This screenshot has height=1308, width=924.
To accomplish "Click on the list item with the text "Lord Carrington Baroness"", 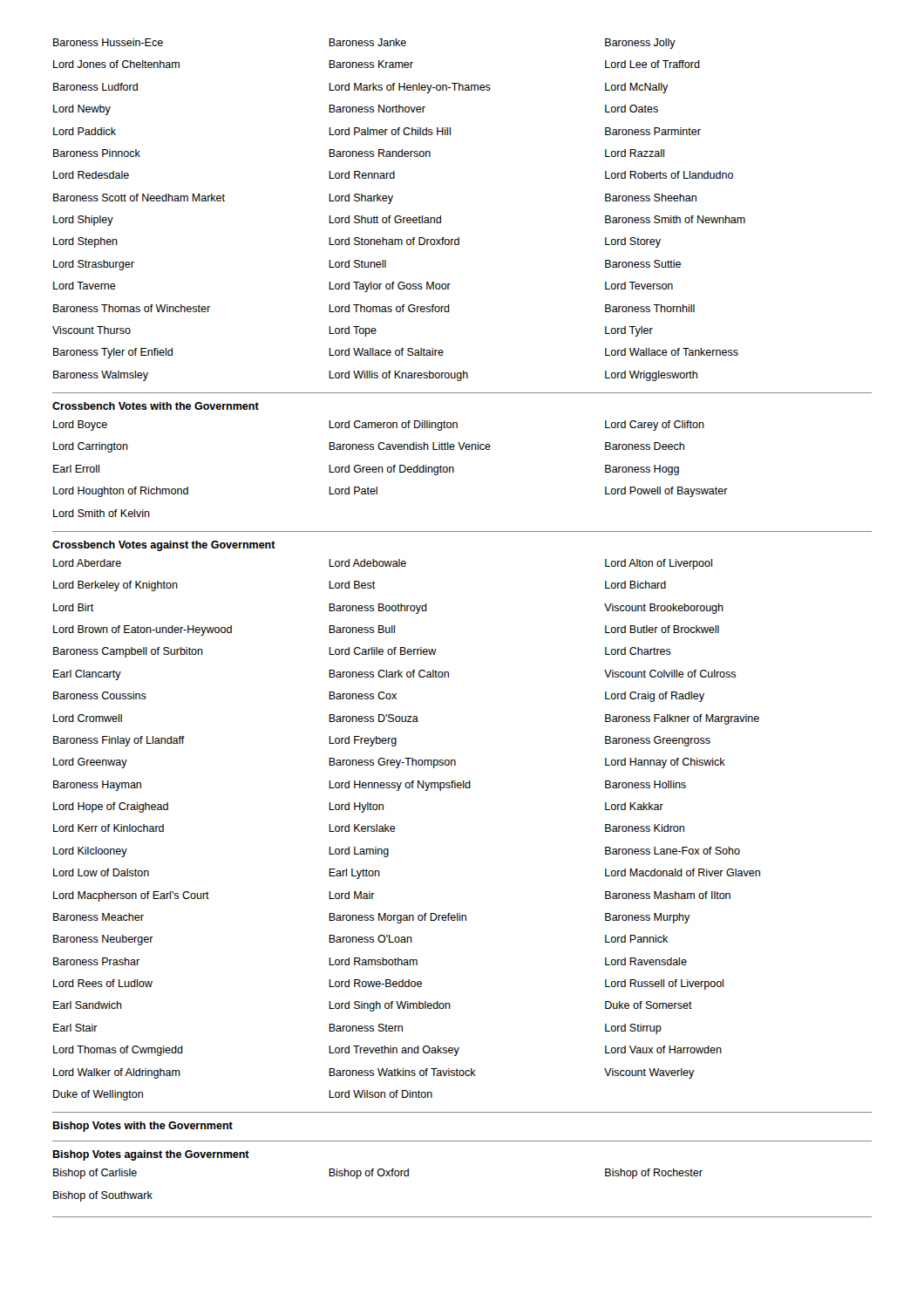I will (462, 447).
